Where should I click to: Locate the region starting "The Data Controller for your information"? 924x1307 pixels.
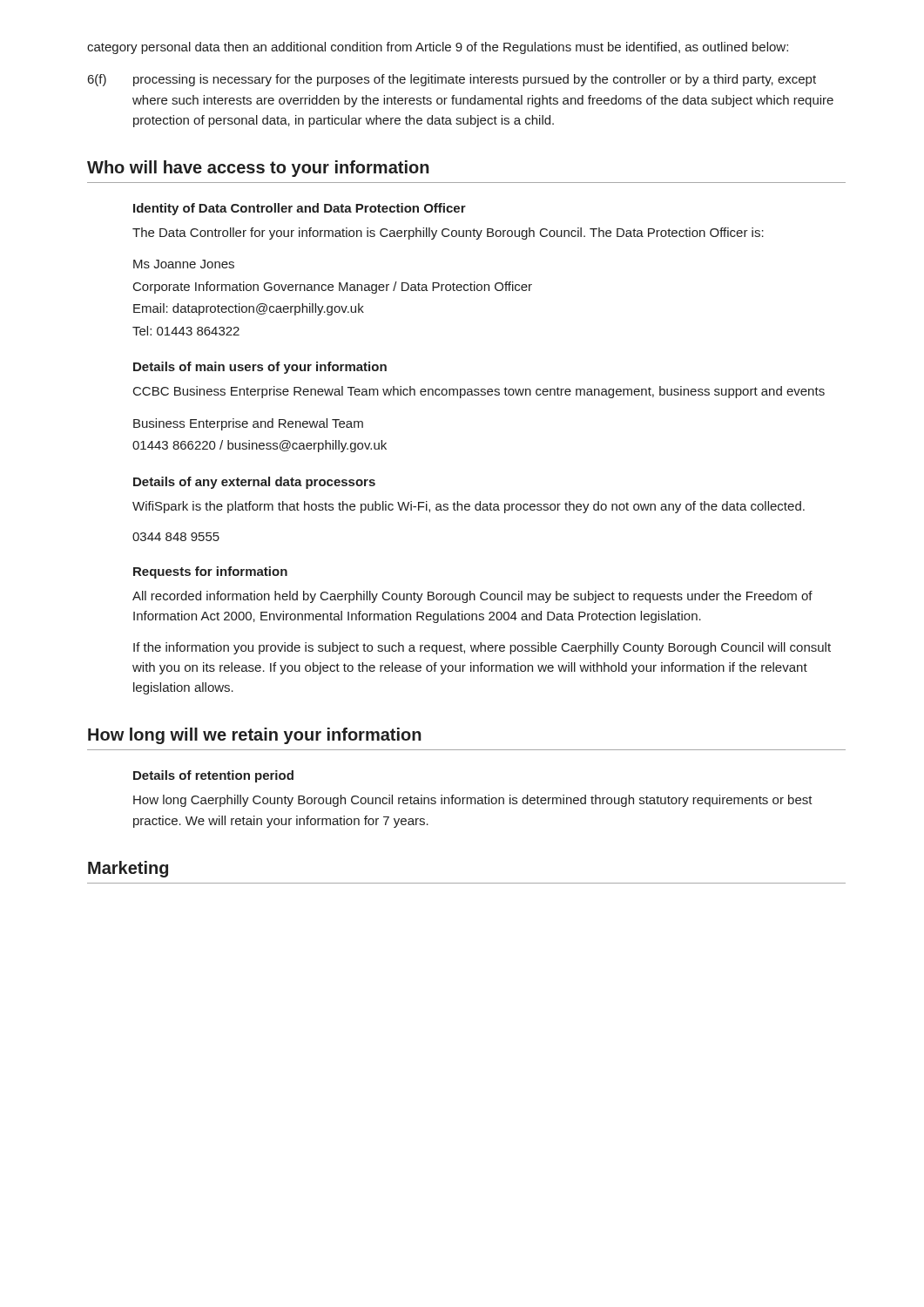[489, 232]
